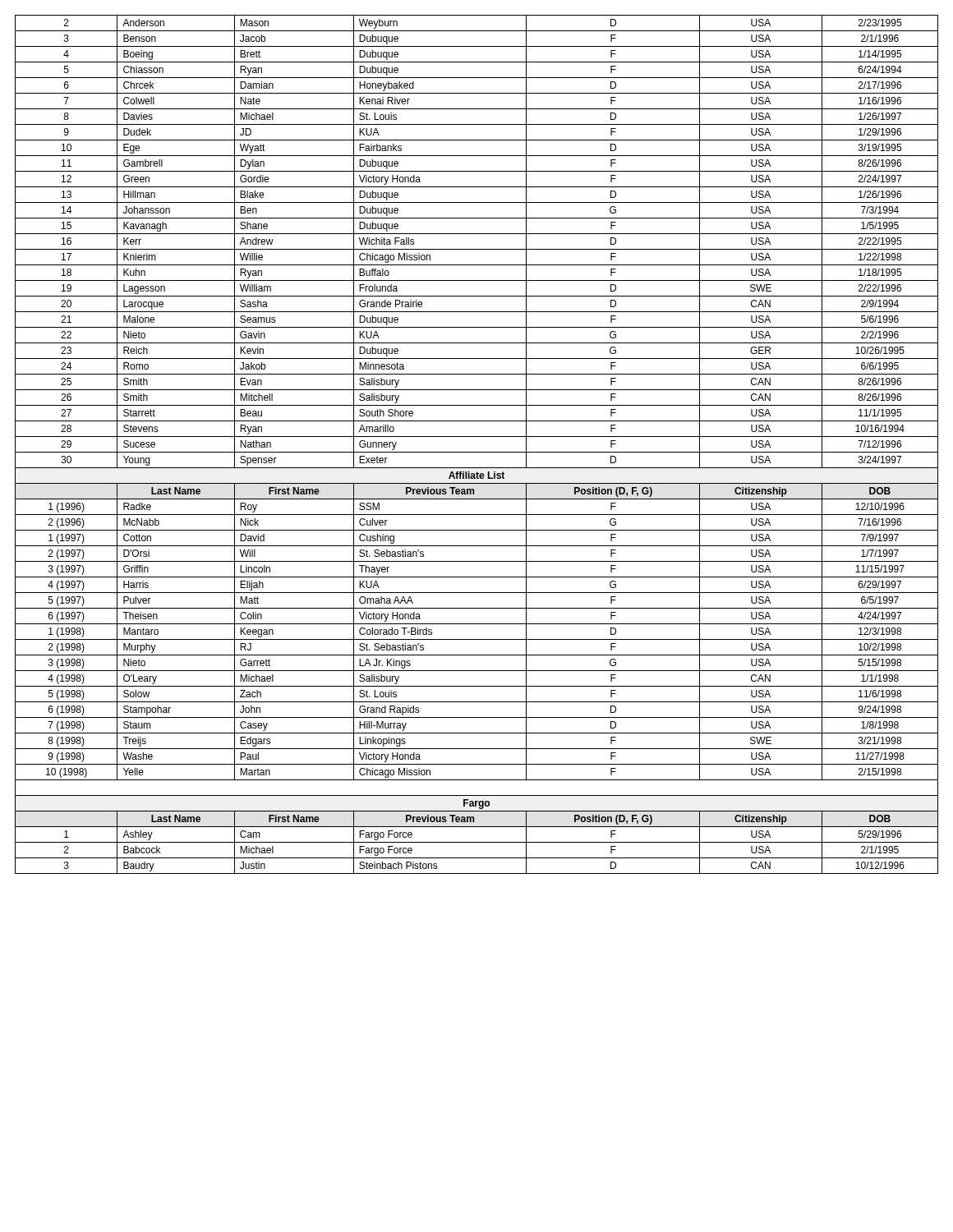Select the table that reads "4 (1998)"
The image size is (953, 1232).
click(x=476, y=444)
